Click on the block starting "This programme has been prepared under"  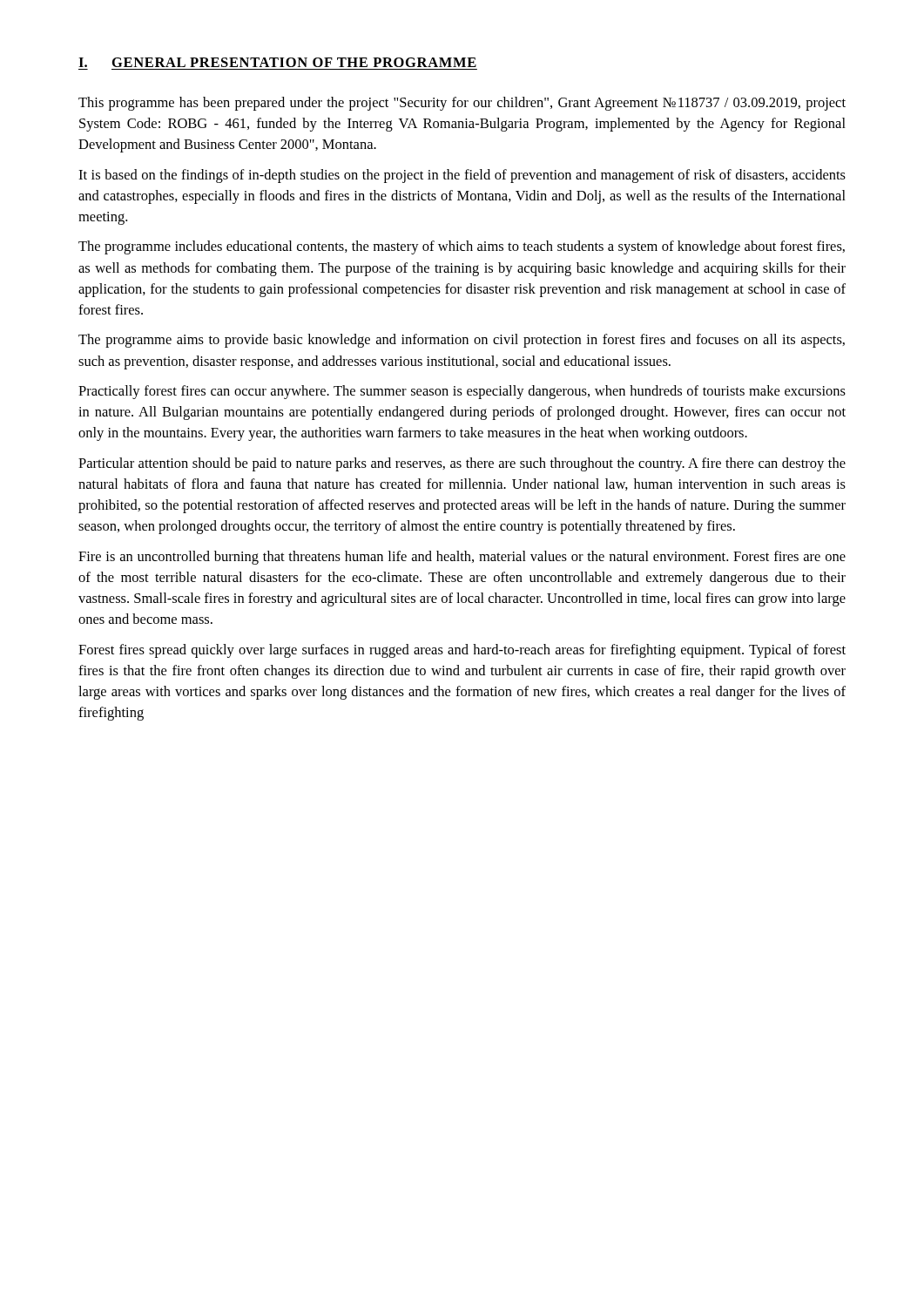462,123
